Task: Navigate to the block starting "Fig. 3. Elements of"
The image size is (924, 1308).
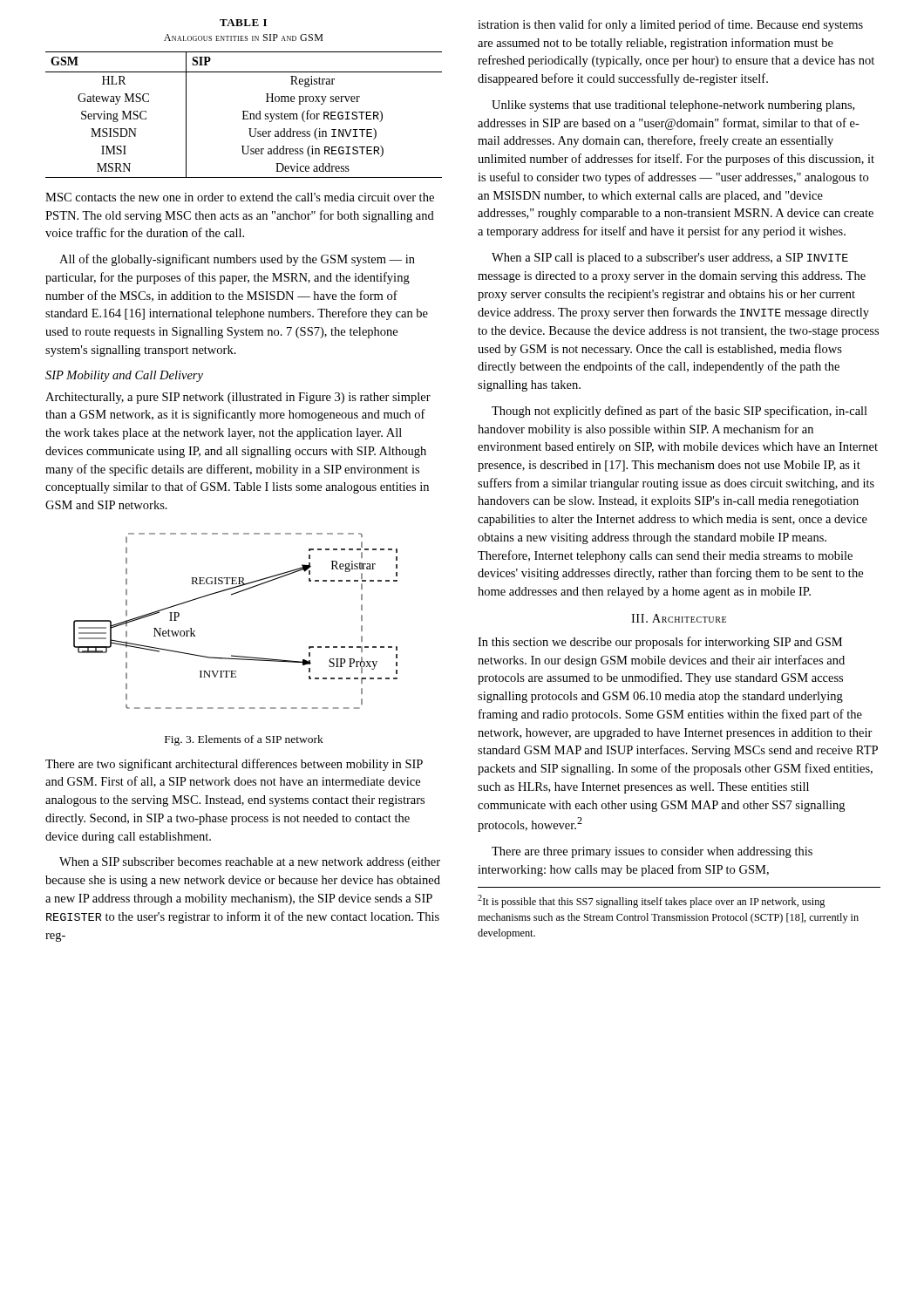Action: coord(244,739)
